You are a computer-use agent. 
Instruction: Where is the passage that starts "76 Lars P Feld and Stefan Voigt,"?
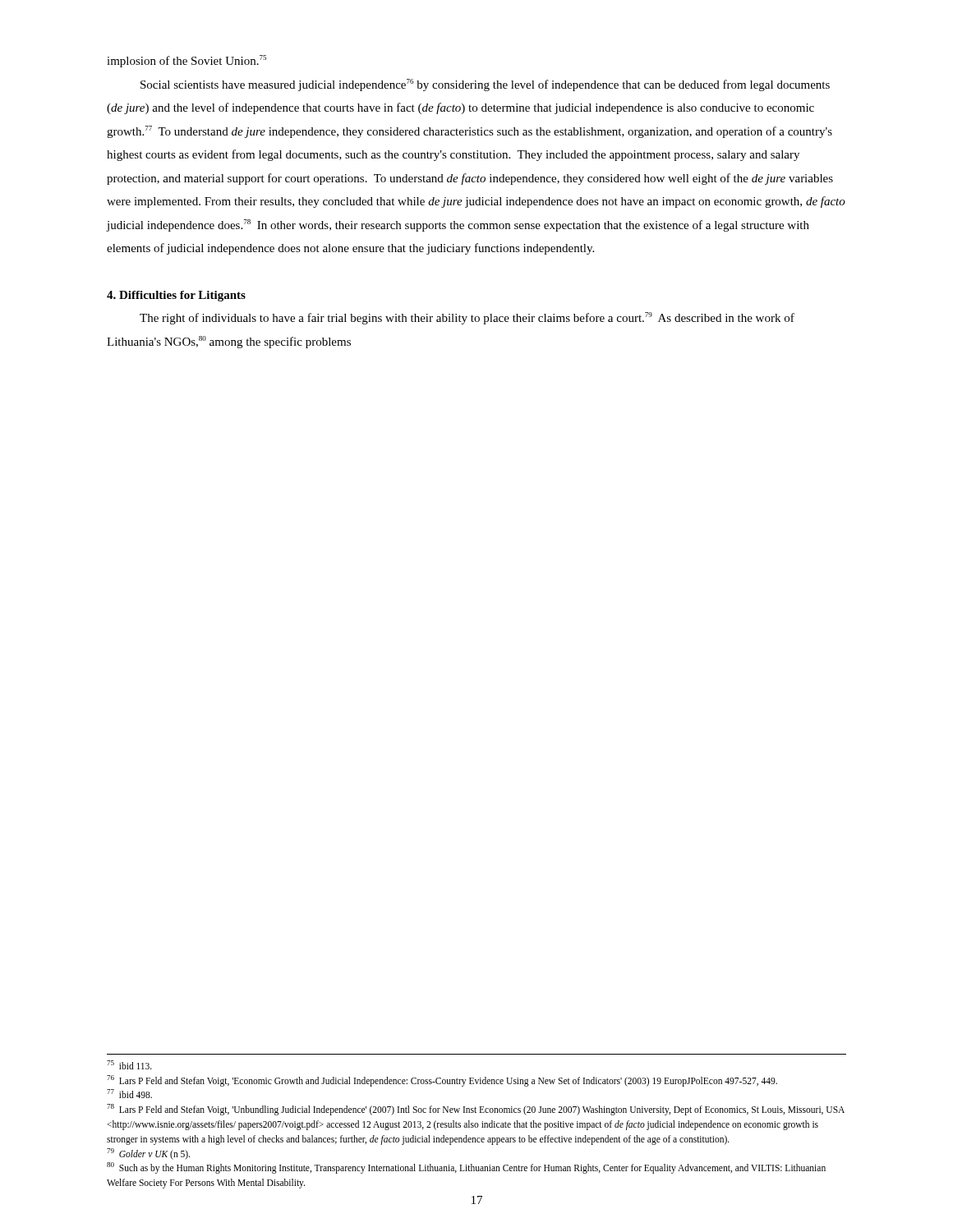(476, 1081)
